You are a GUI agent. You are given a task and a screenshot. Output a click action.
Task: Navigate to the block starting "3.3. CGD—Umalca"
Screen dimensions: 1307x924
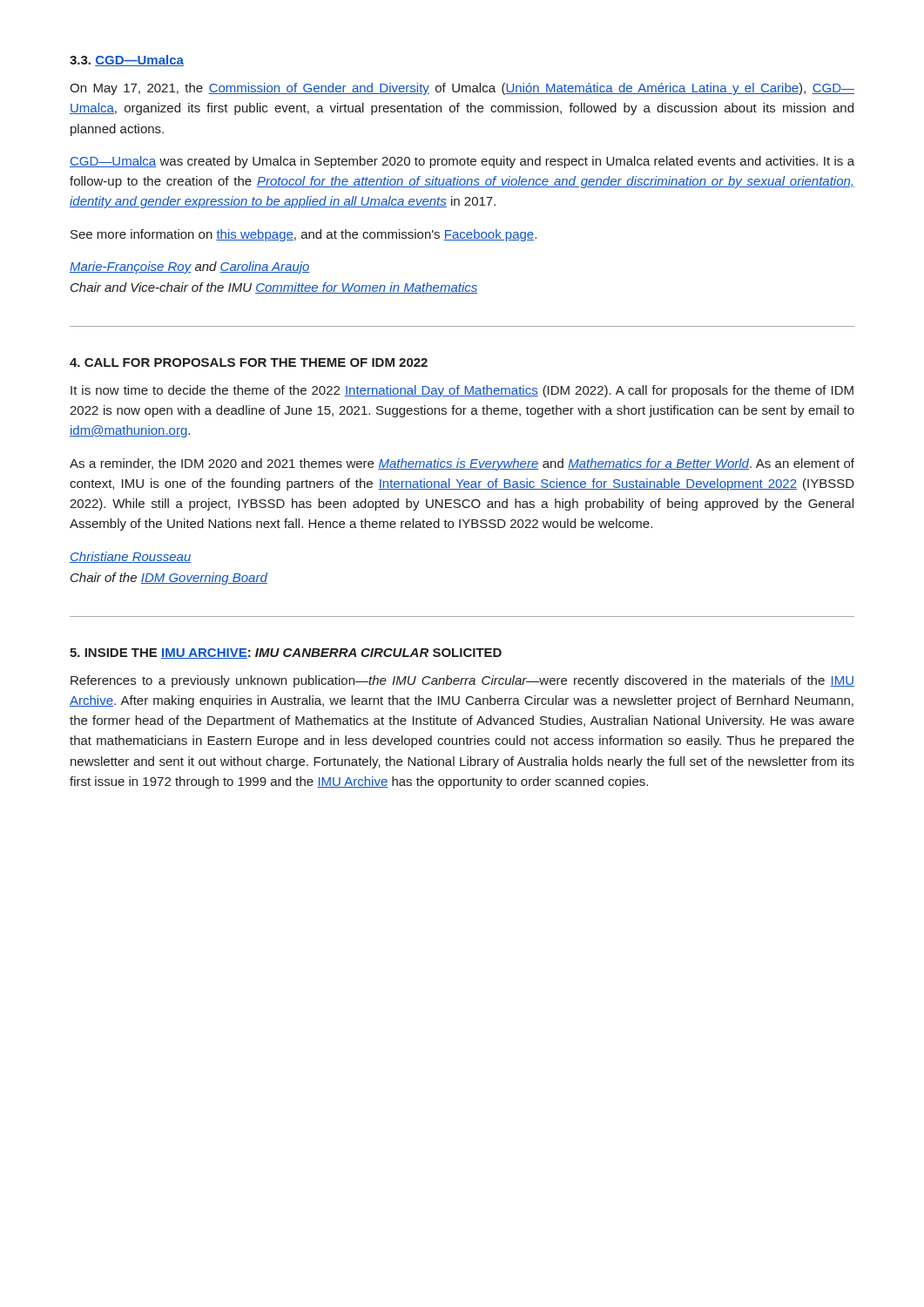[x=127, y=60]
